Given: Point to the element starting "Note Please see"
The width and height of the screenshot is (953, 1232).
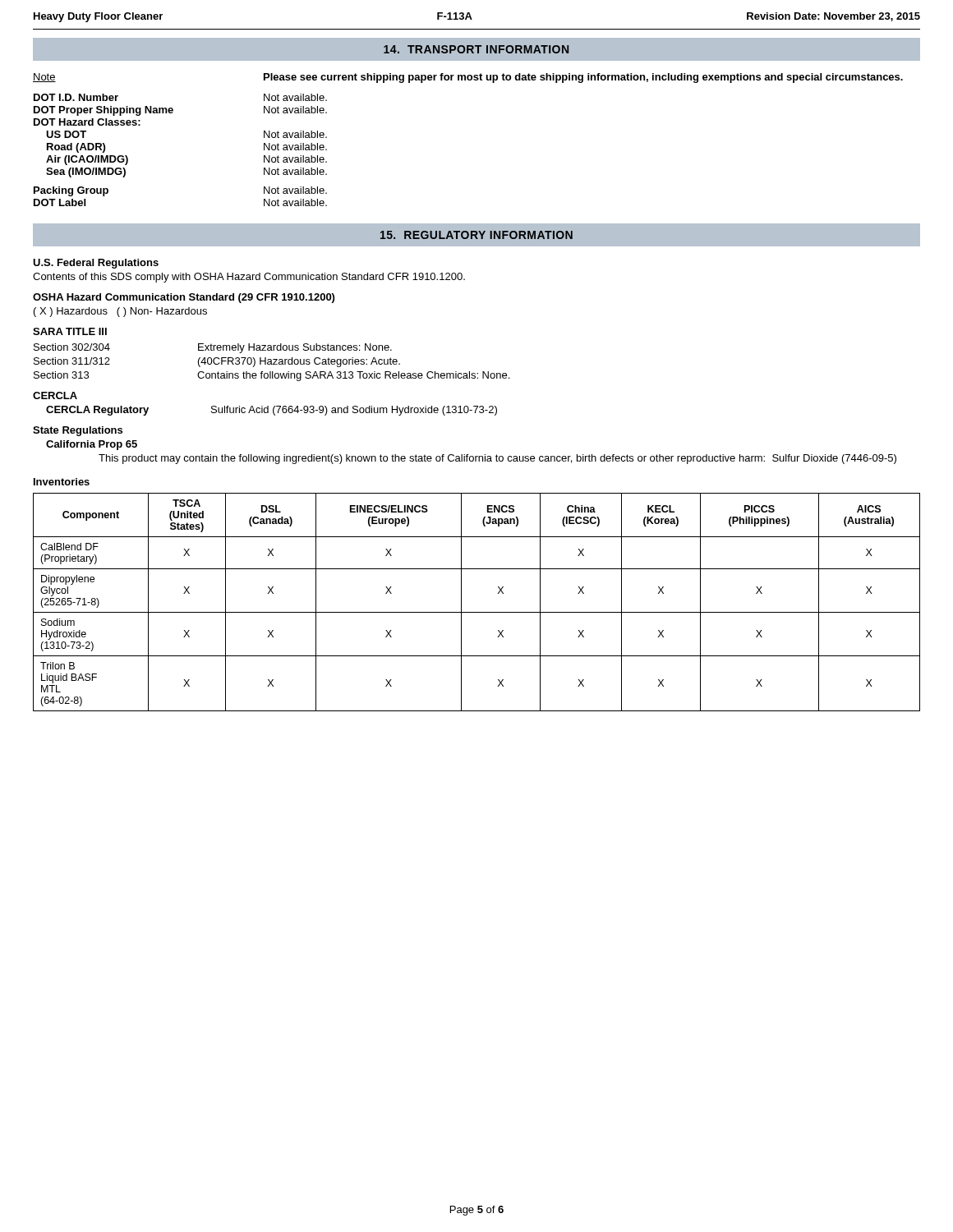Looking at the screenshot, I should [476, 77].
